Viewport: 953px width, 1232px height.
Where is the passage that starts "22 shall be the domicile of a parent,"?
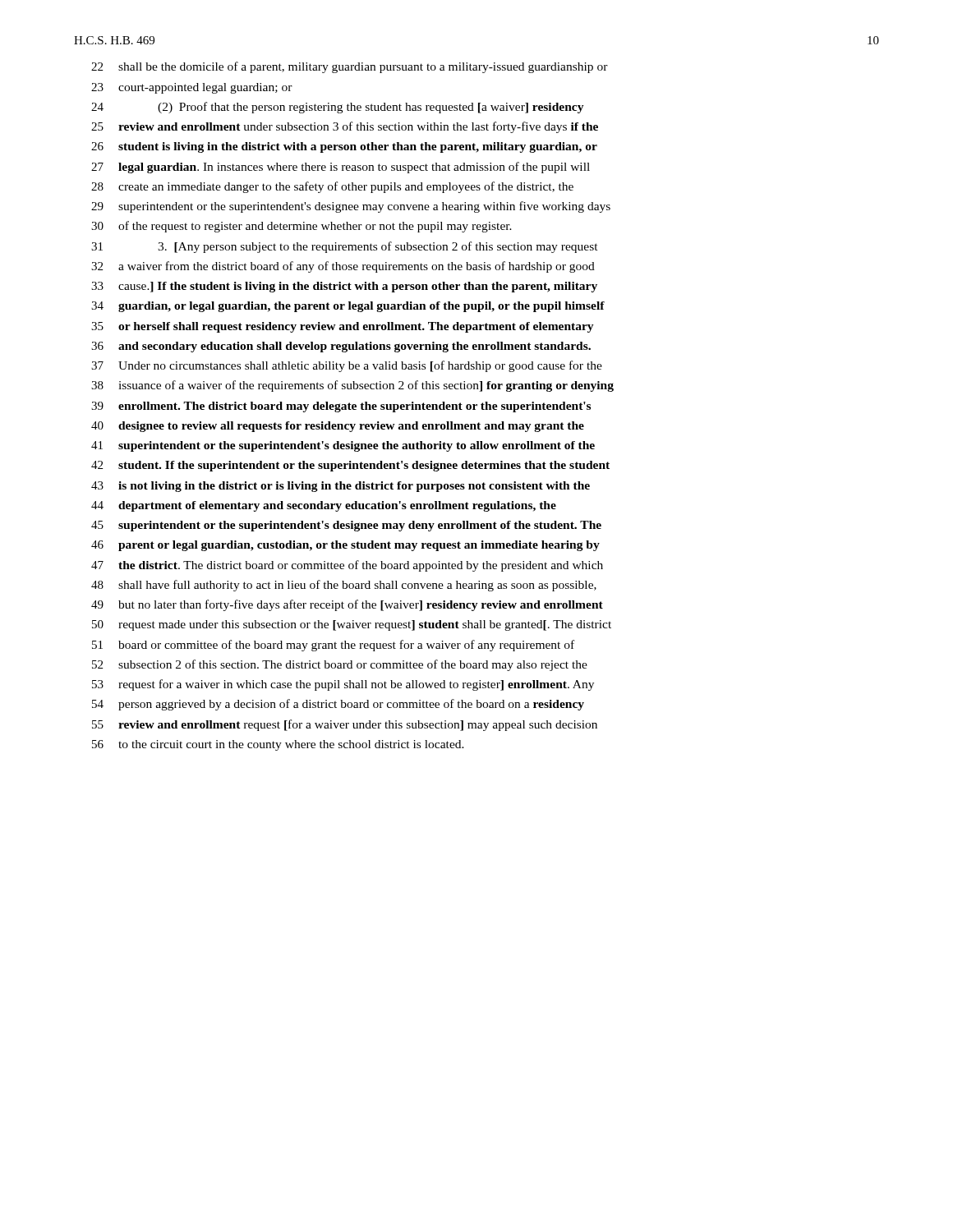(x=476, y=405)
